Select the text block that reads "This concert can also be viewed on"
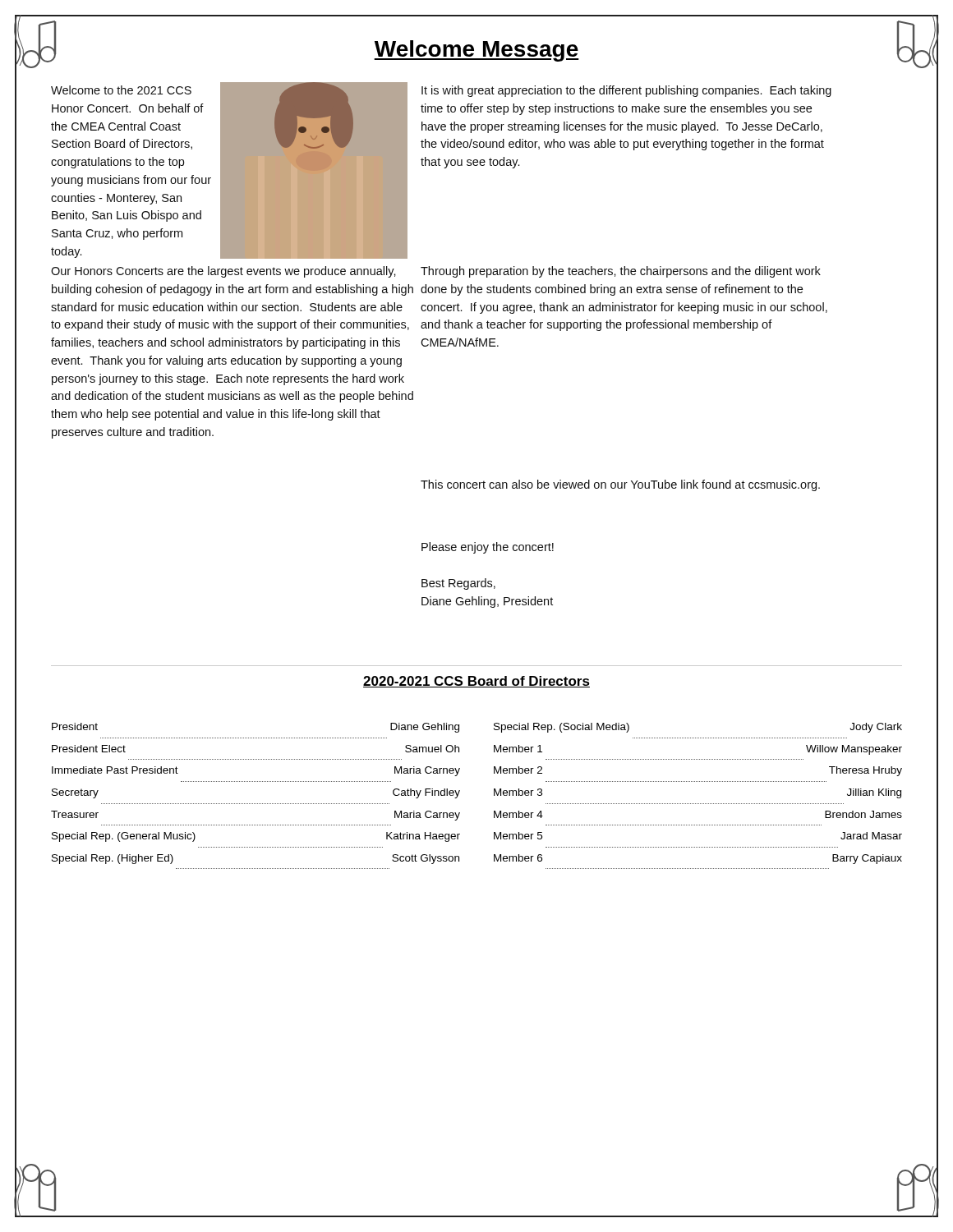This screenshot has height=1232, width=953. [621, 485]
